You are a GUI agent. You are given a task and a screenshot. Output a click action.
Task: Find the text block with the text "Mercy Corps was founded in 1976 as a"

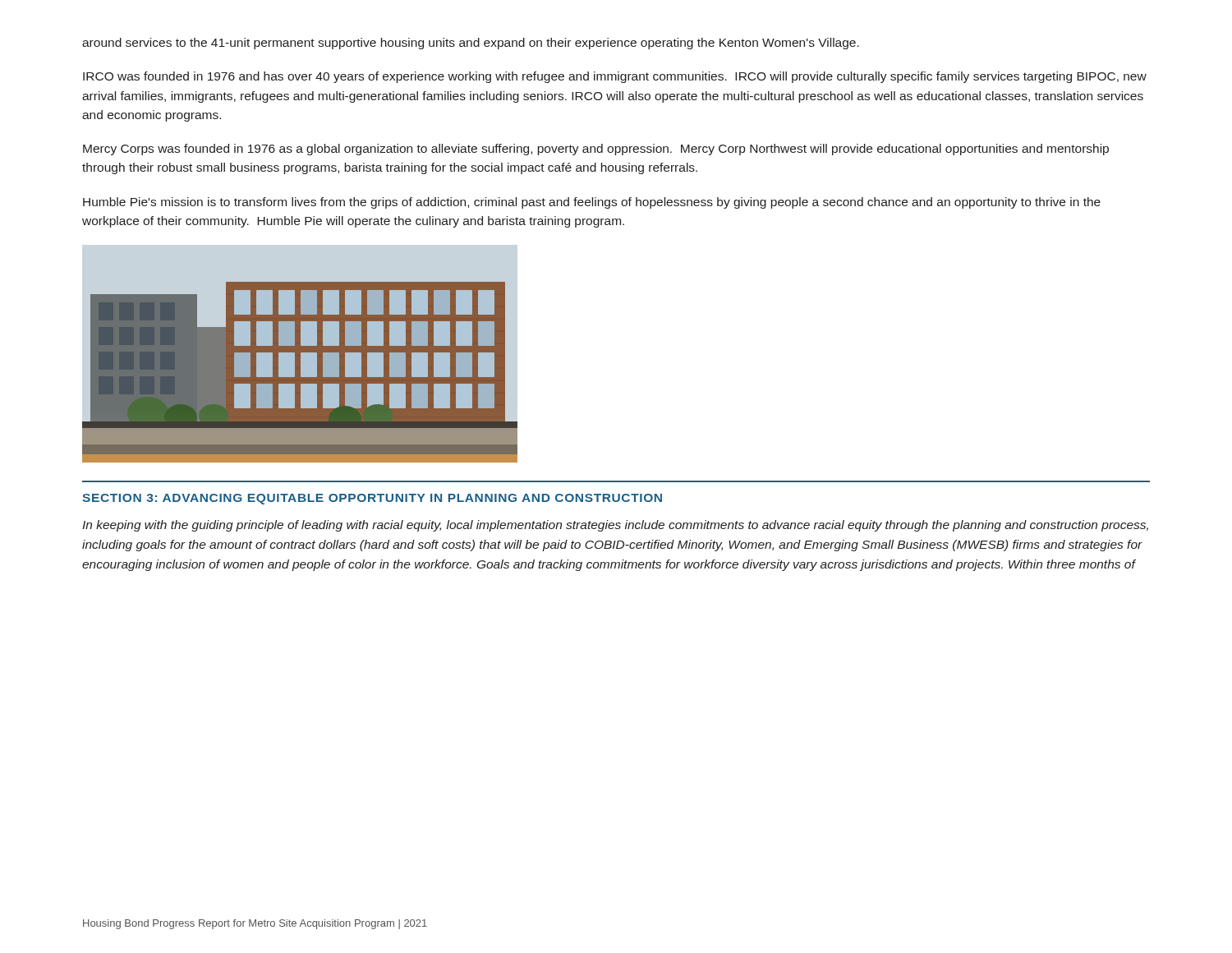[x=596, y=158]
